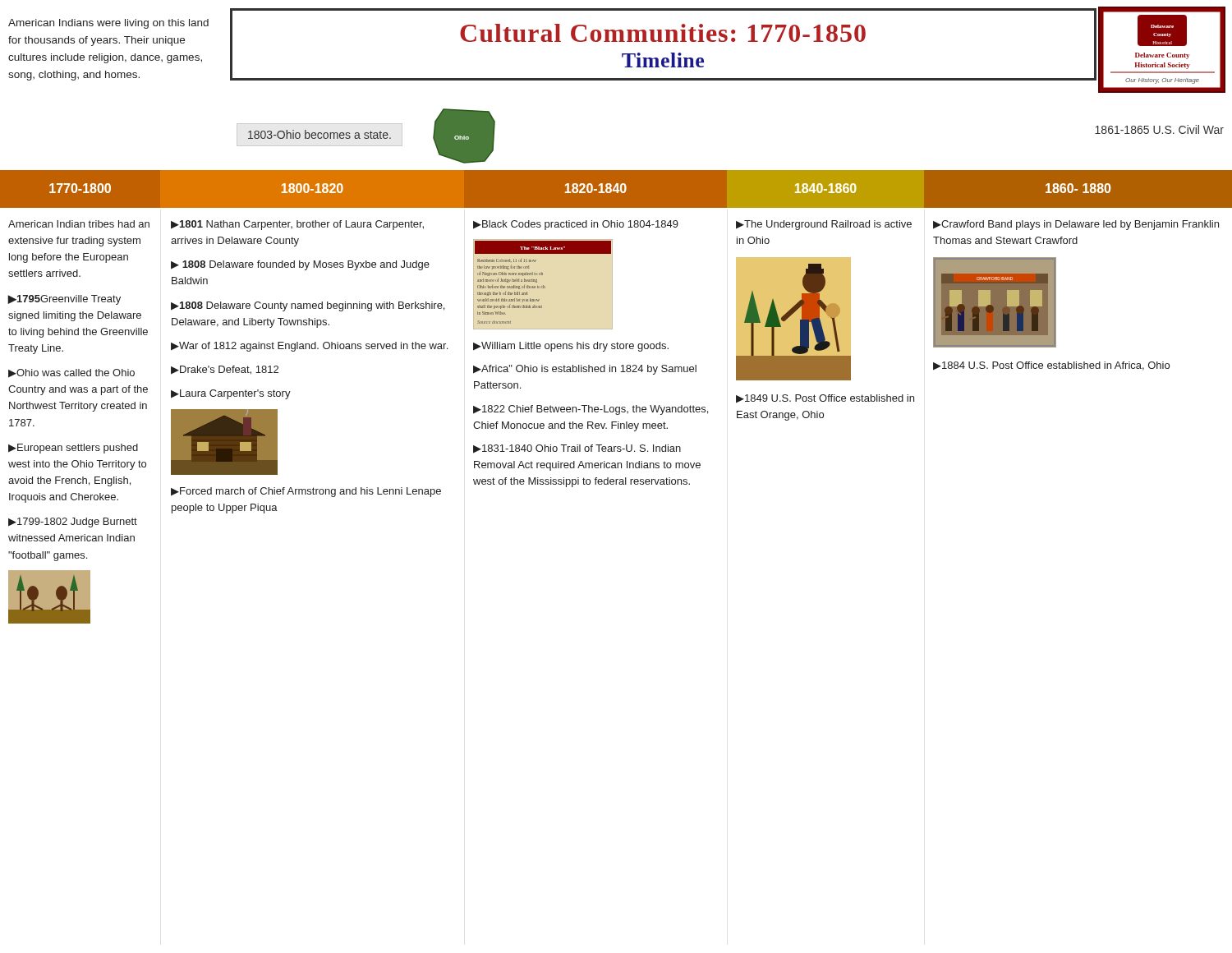
Task: Click the passage that begins "1803-Ohio becomes a"
Action: click(319, 135)
